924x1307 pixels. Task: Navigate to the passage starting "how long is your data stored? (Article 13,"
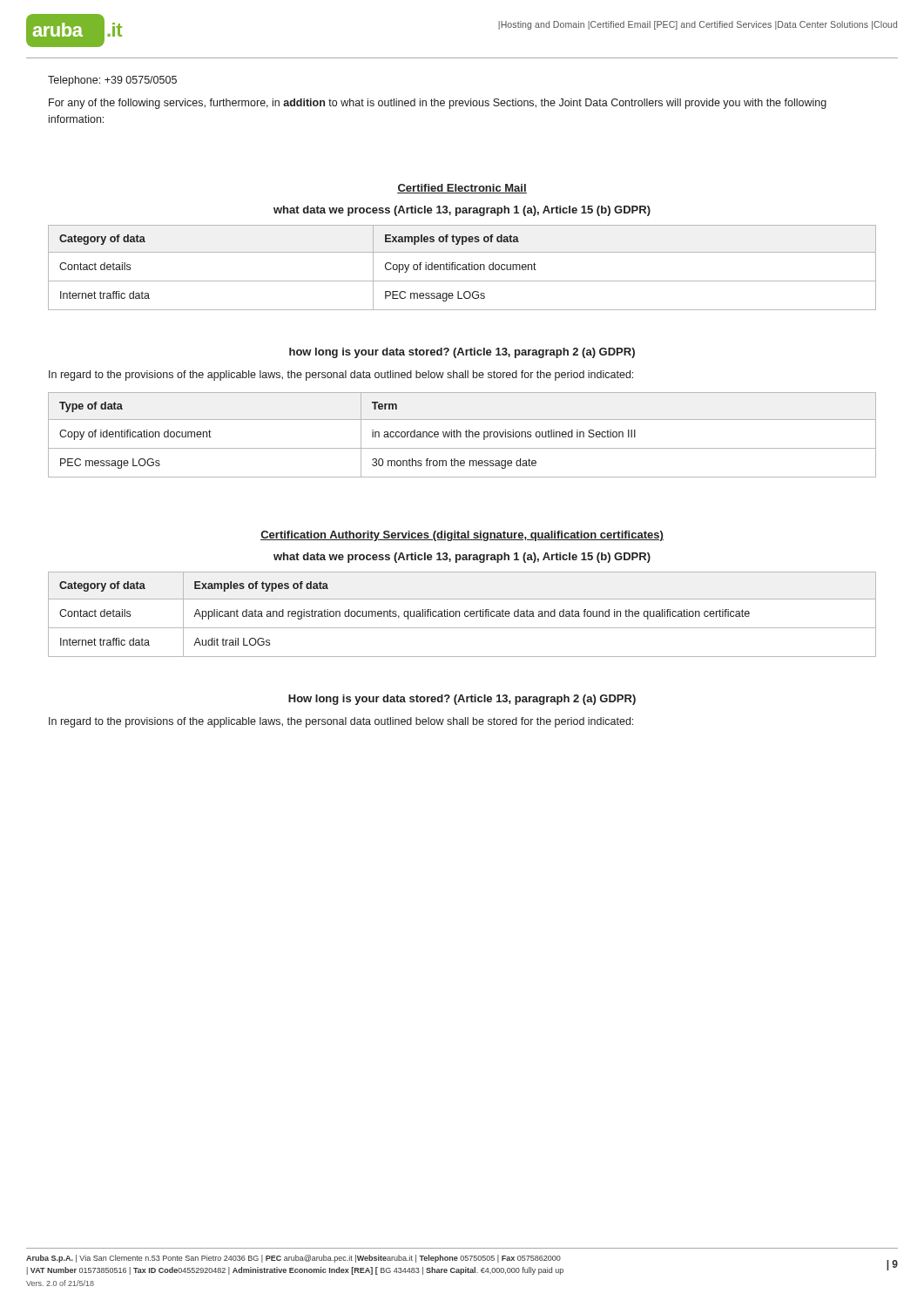(462, 351)
